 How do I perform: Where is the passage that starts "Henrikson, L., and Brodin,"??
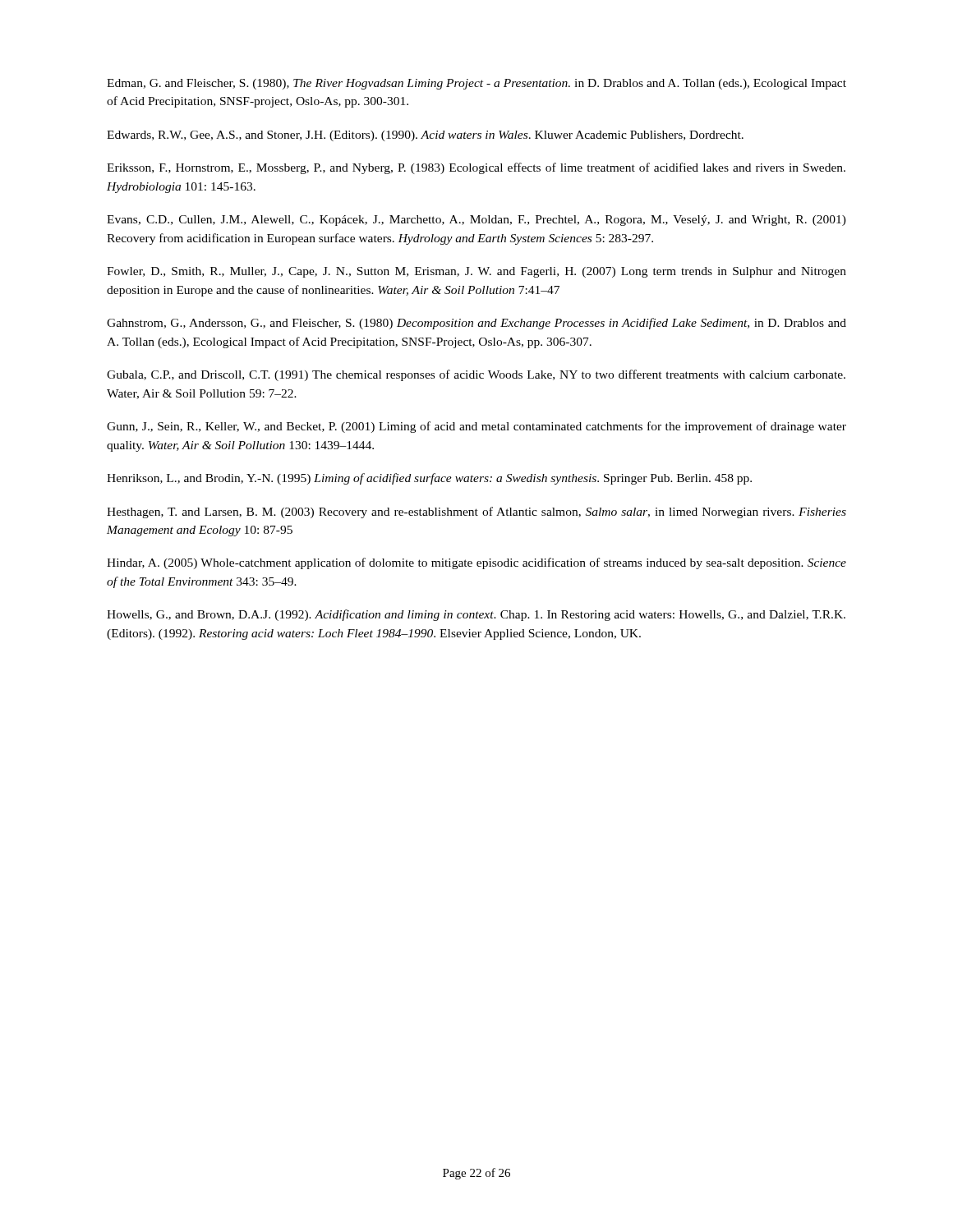(430, 478)
